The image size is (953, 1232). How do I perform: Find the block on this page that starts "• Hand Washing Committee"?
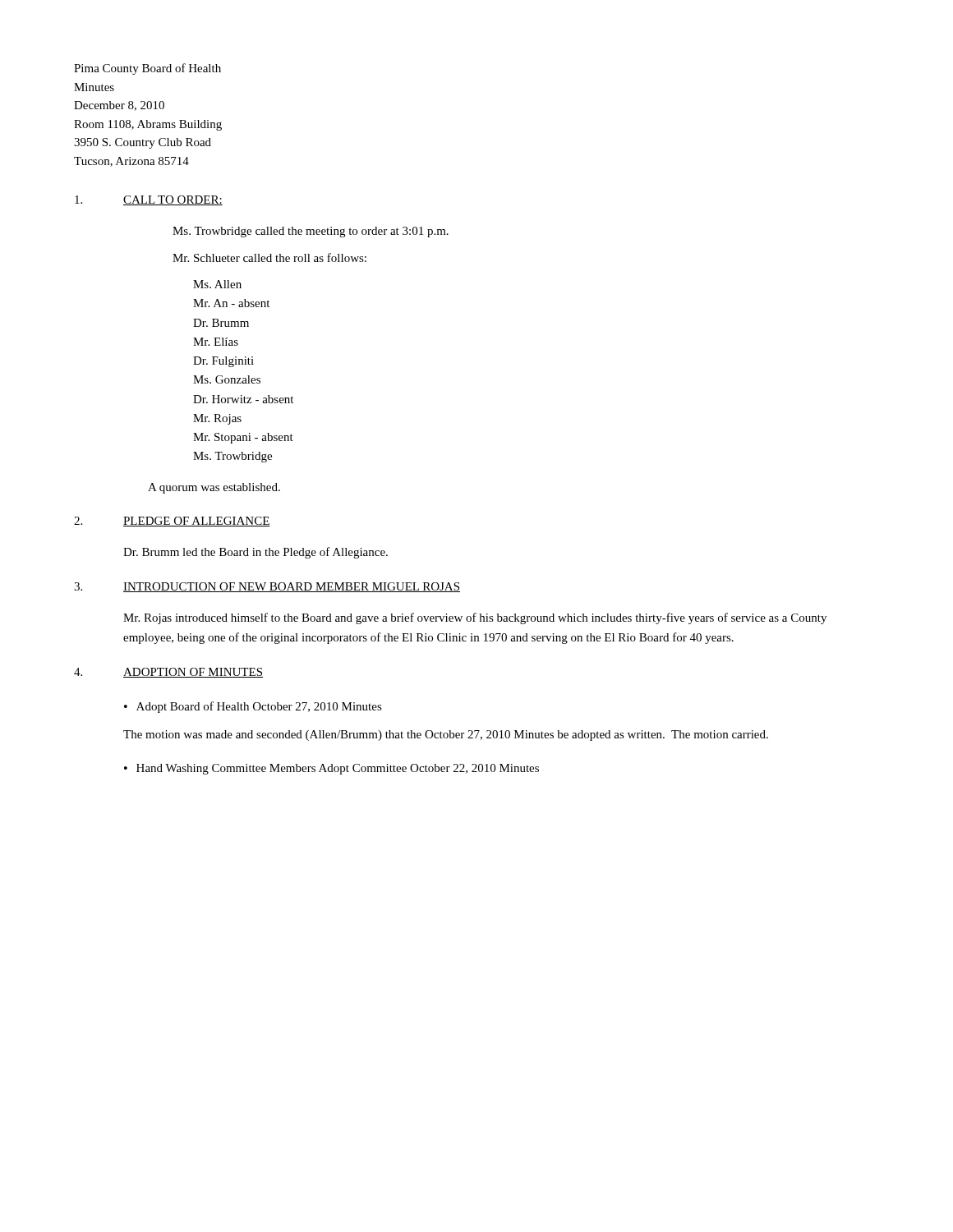(331, 769)
